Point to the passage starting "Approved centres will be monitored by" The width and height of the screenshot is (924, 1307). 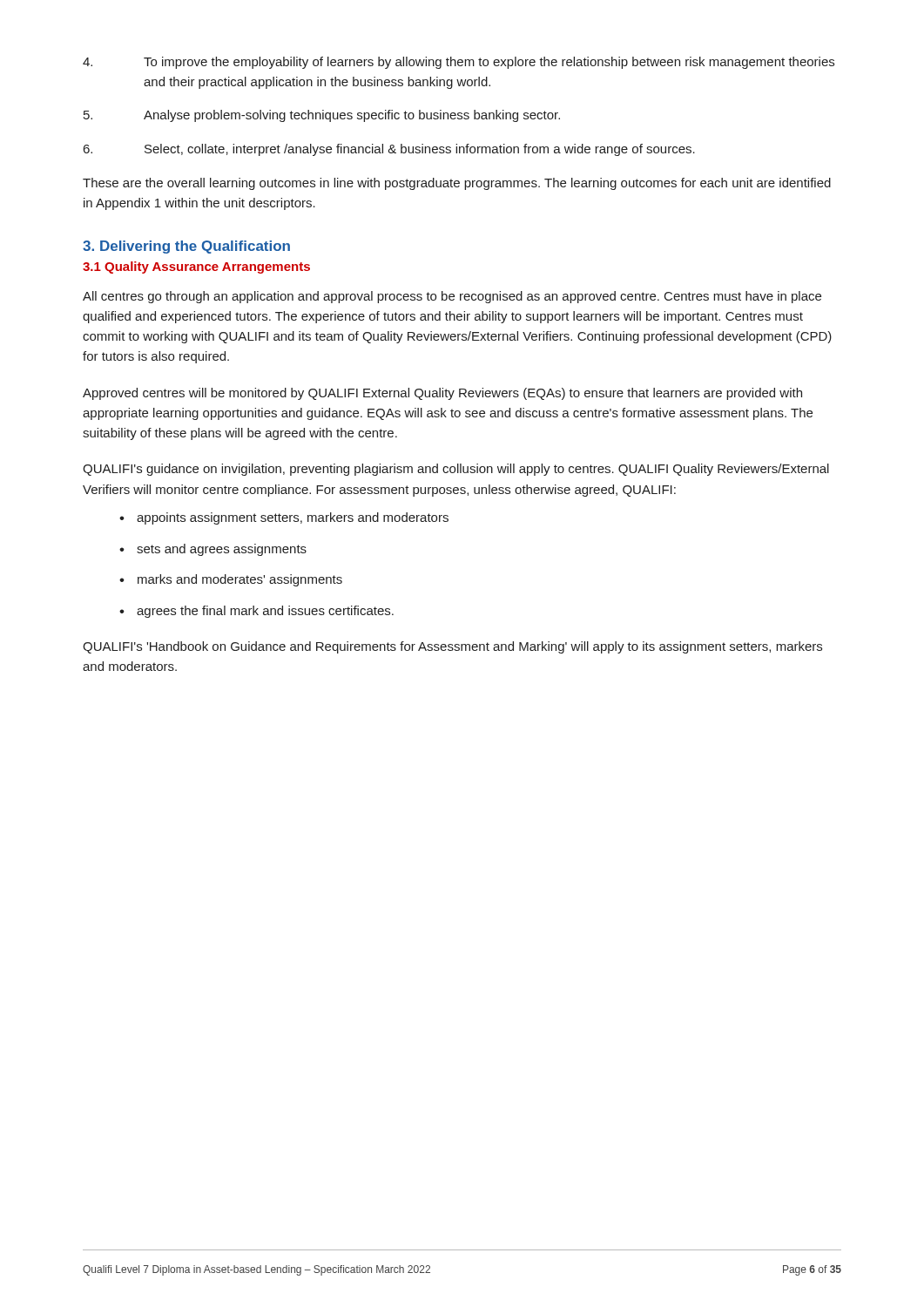pyautogui.click(x=448, y=412)
